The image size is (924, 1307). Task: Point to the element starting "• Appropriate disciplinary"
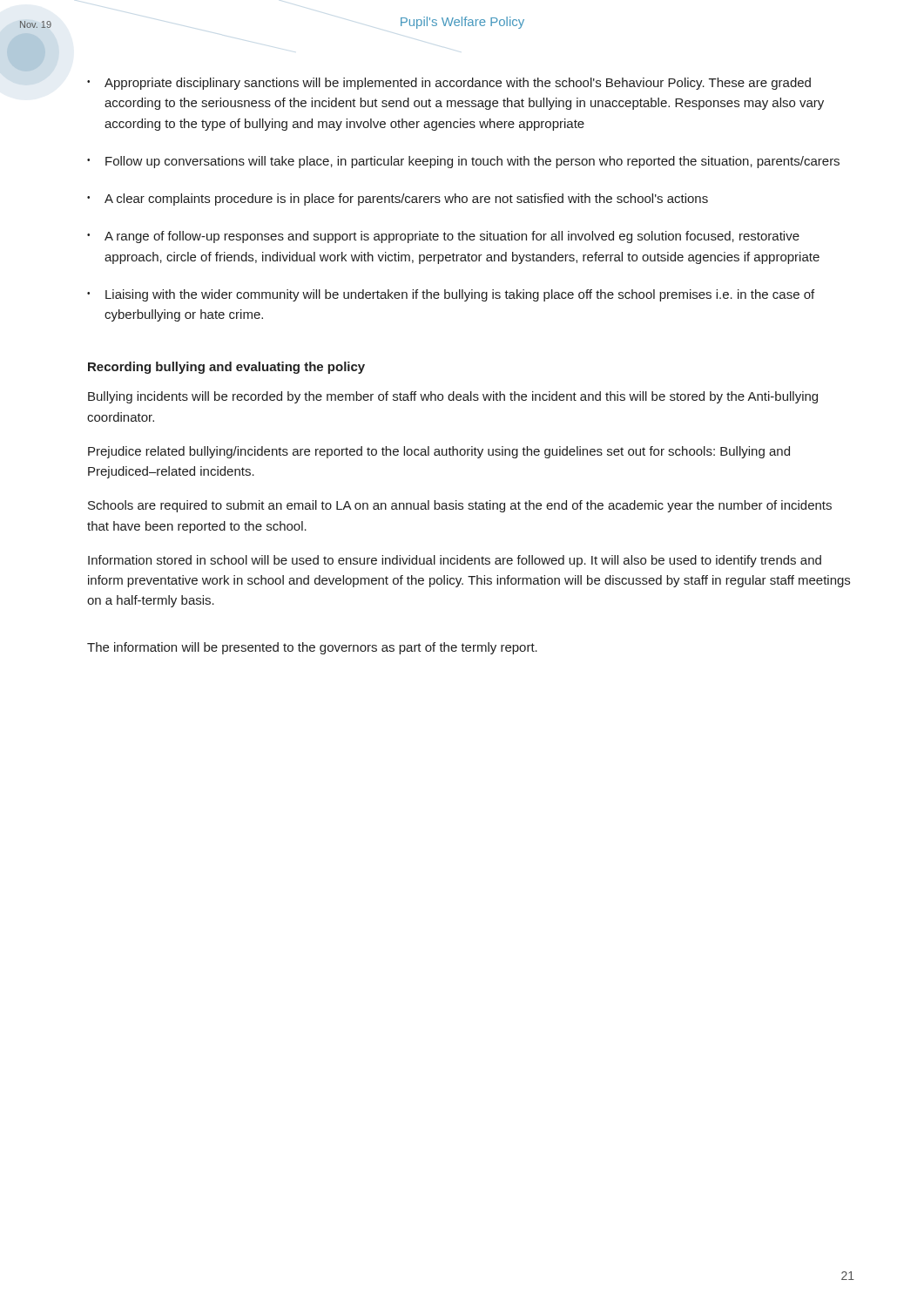tap(471, 103)
